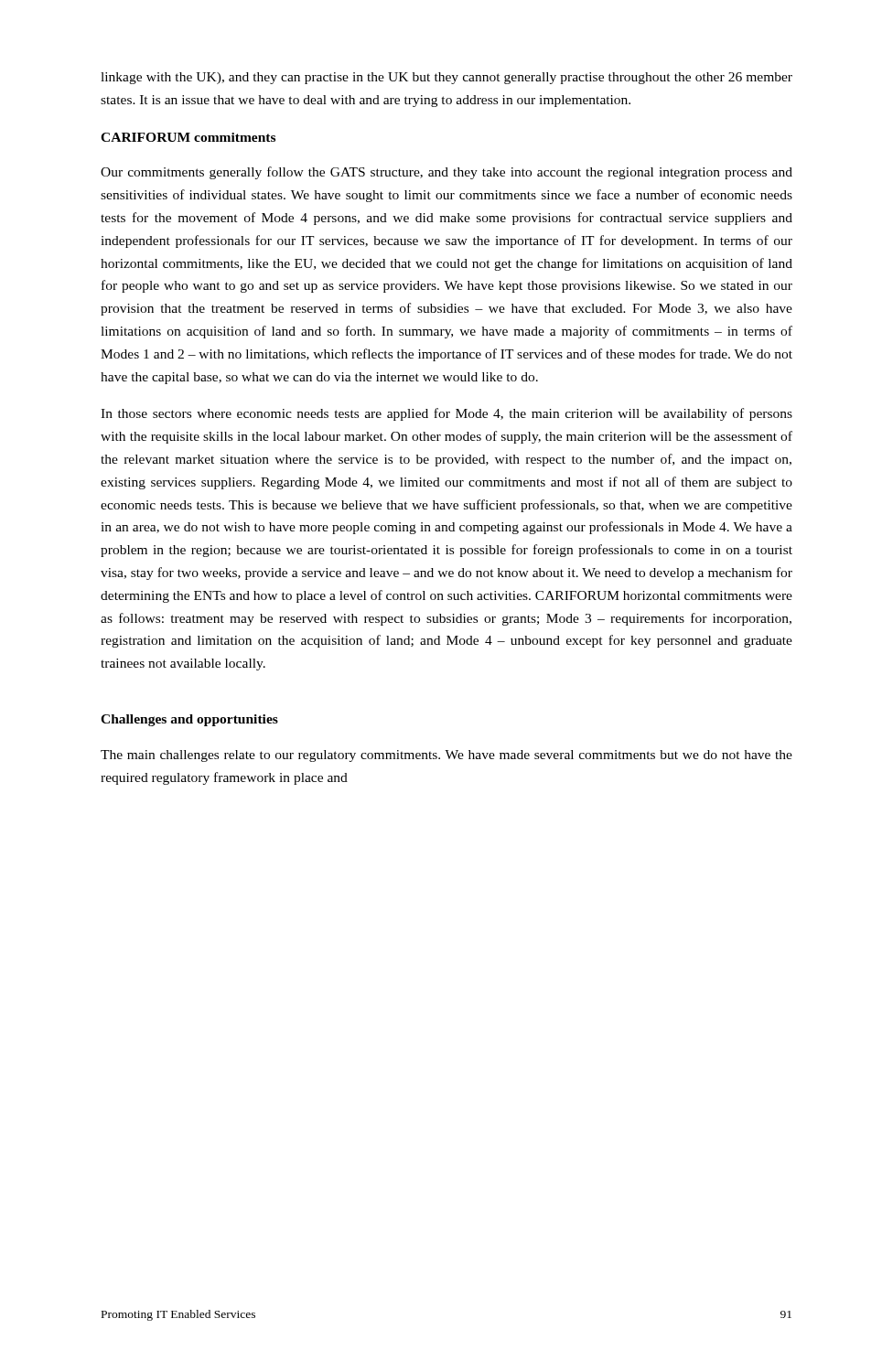Click on the text block starting "In those sectors where"

point(446,539)
